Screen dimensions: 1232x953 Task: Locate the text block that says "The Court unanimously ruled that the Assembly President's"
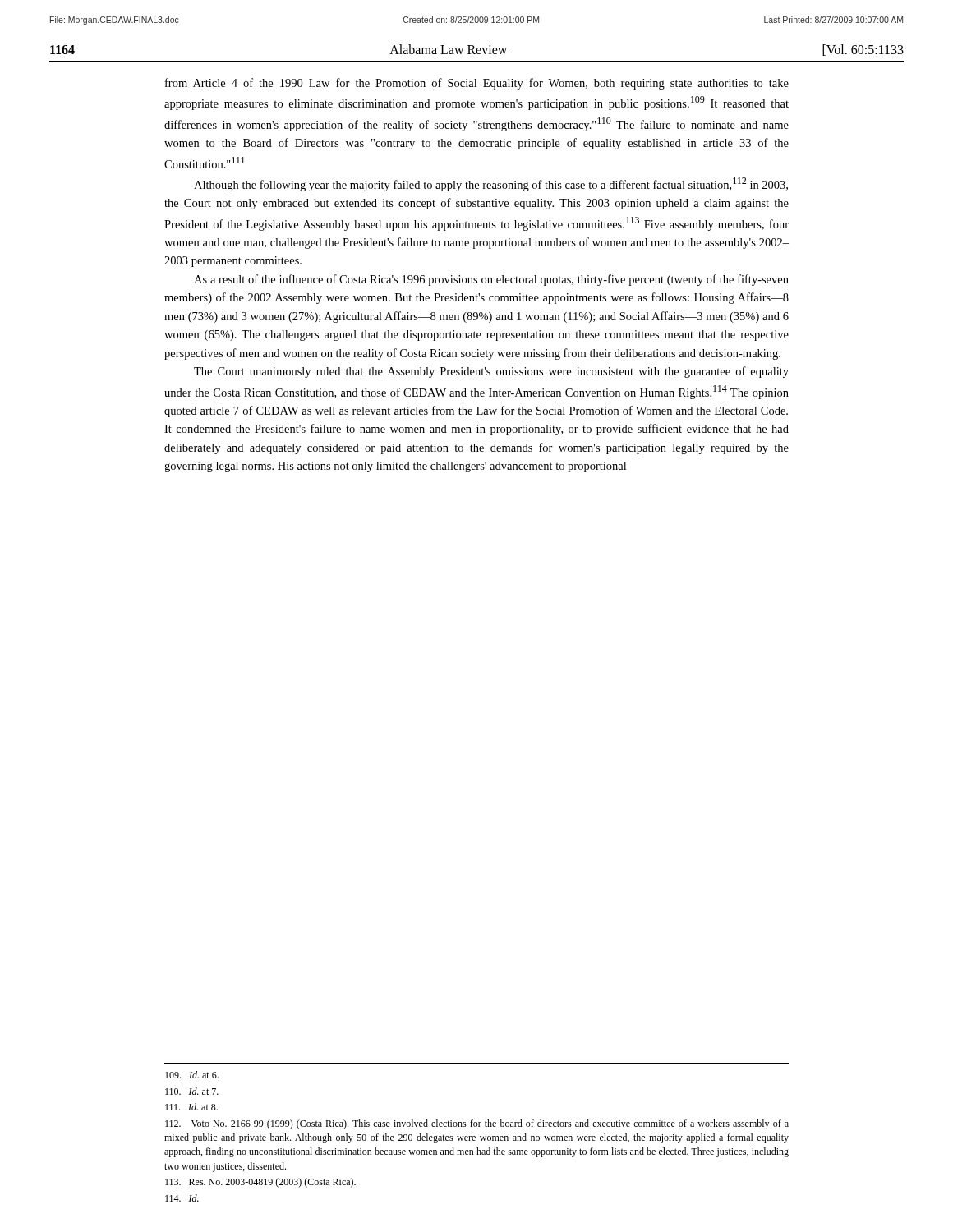[476, 419]
